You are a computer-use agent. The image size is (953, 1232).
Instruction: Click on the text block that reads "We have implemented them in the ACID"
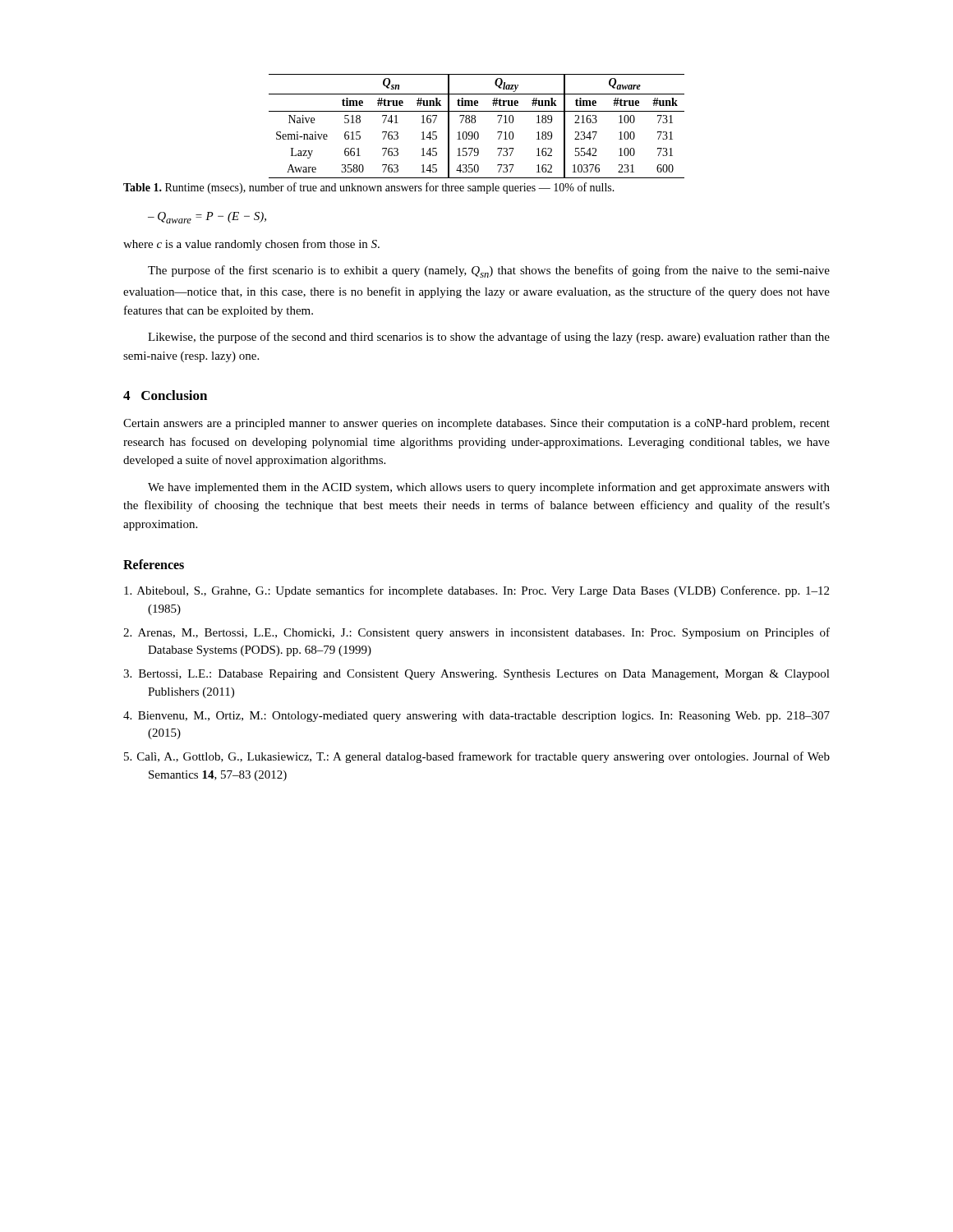(x=476, y=505)
